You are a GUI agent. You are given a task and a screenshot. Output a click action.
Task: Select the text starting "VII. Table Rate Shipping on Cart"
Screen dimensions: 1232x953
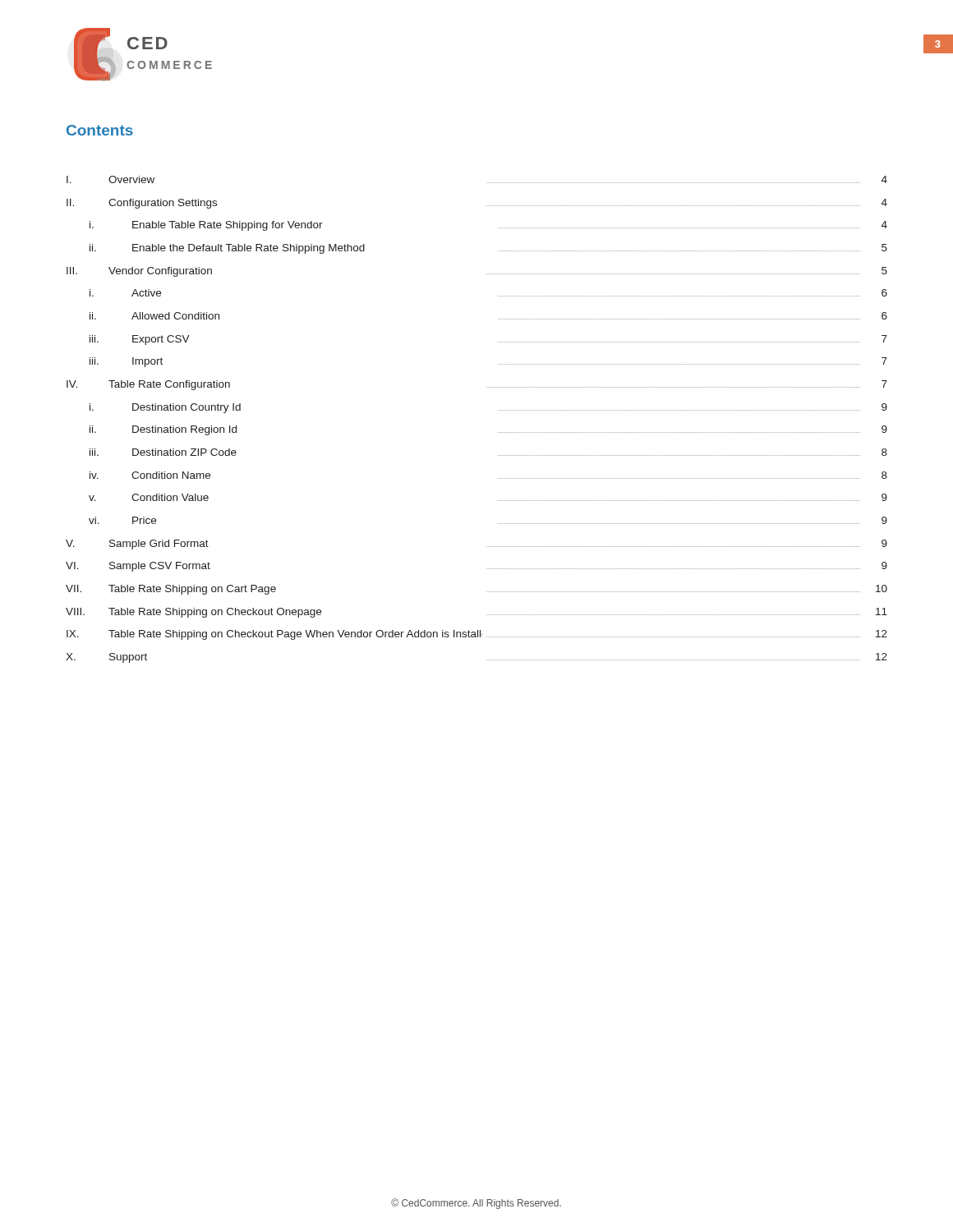tap(476, 589)
